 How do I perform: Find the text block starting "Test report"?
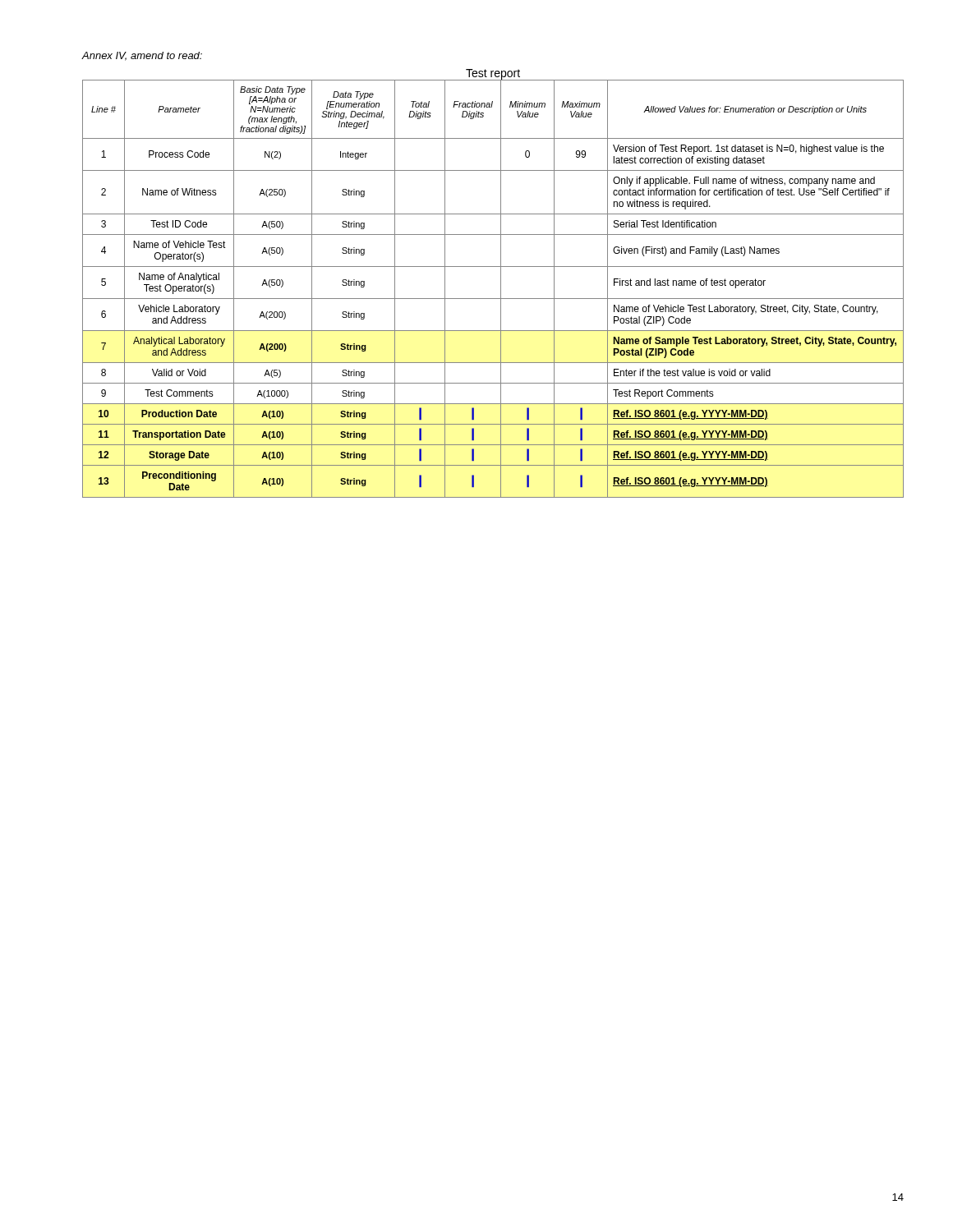coord(493,73)
